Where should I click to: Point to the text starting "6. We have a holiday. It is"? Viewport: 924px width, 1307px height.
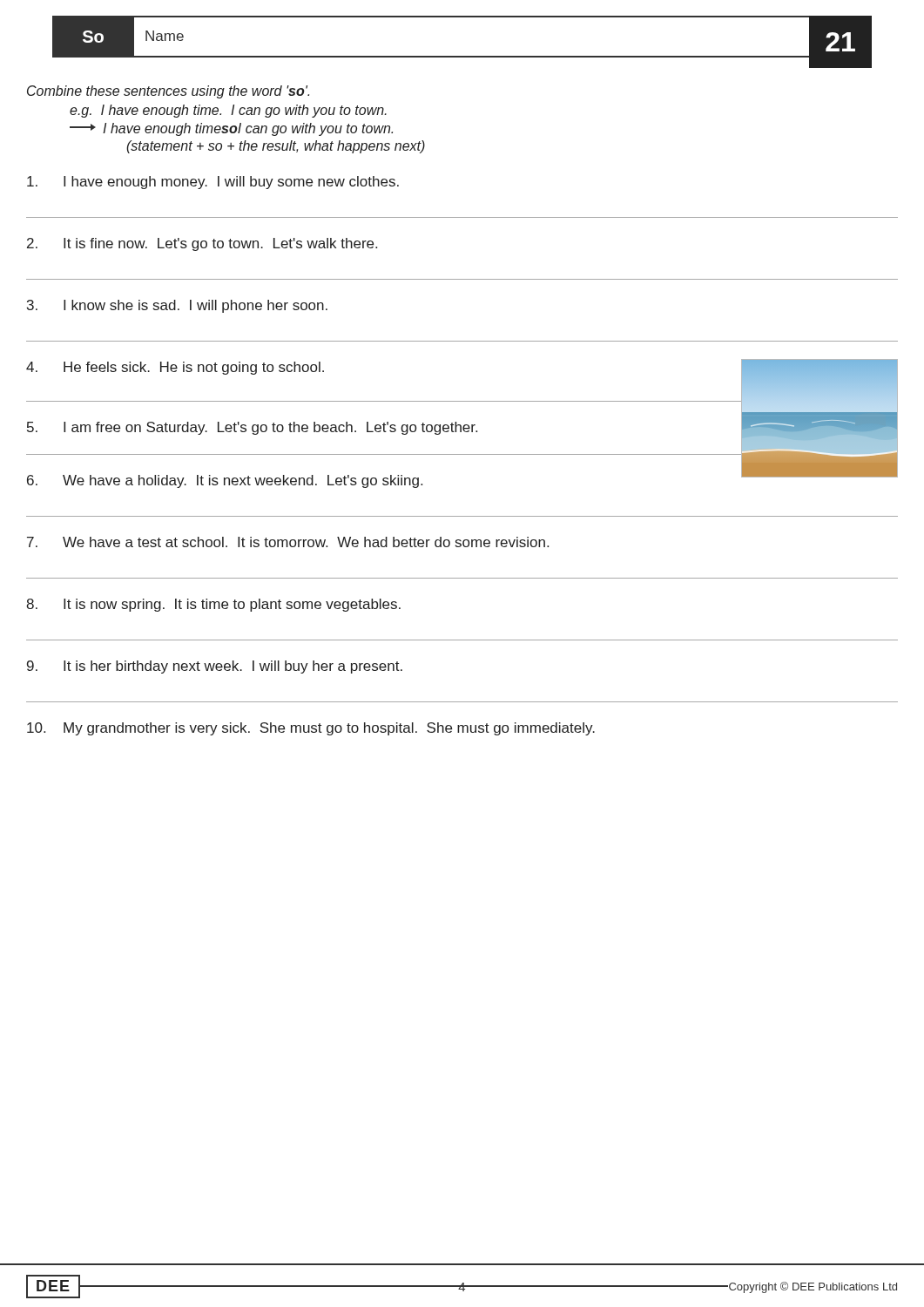pyautogui.click(x=227, y=478)
